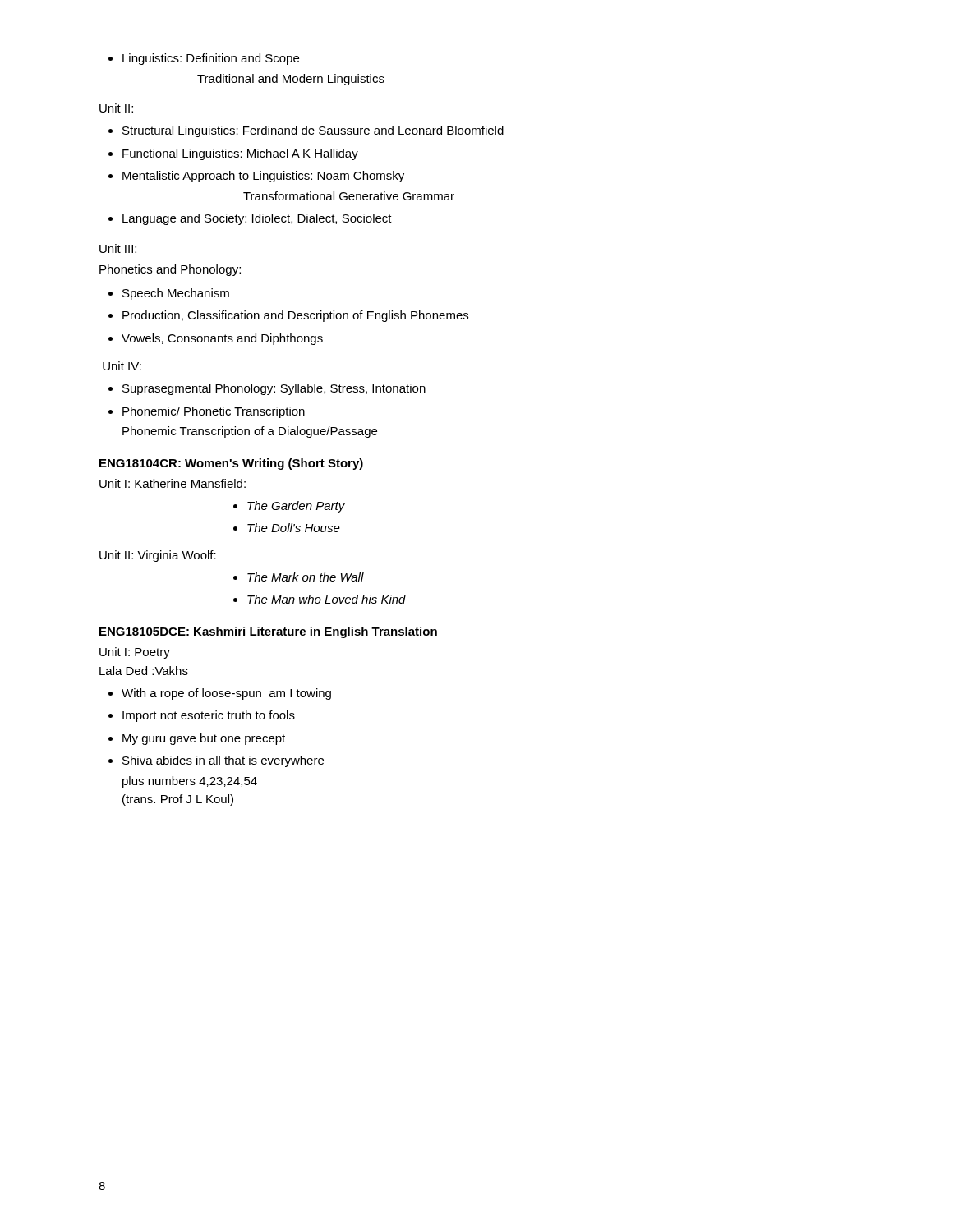Find "Suprasegmental Phonology: Syllable, Stress, Intonation" on this page
The width and height of the screenshot is (953, 1232).
click(x=267, y=389)
